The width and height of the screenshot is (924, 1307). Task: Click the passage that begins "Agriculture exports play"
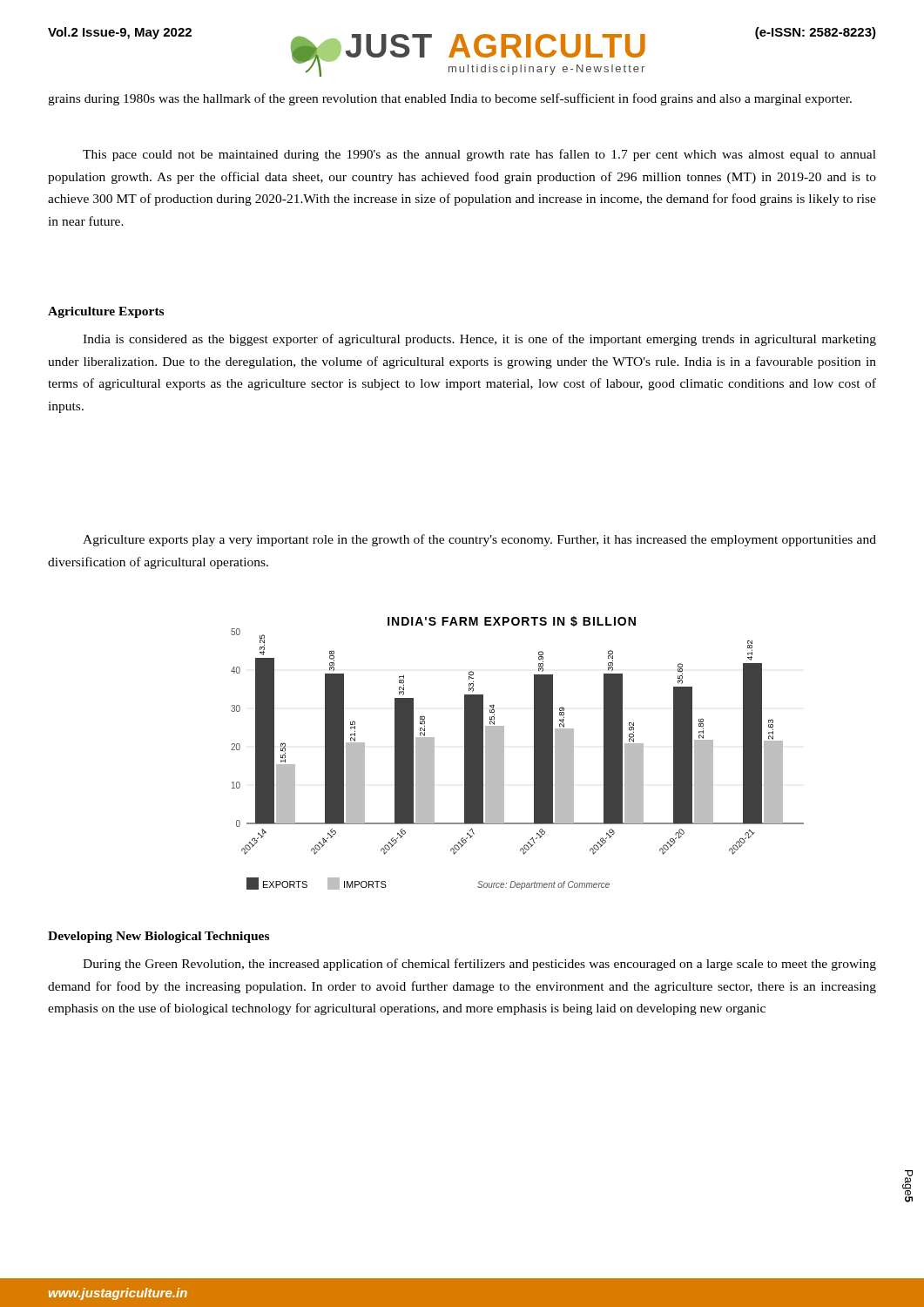point(462,550)
